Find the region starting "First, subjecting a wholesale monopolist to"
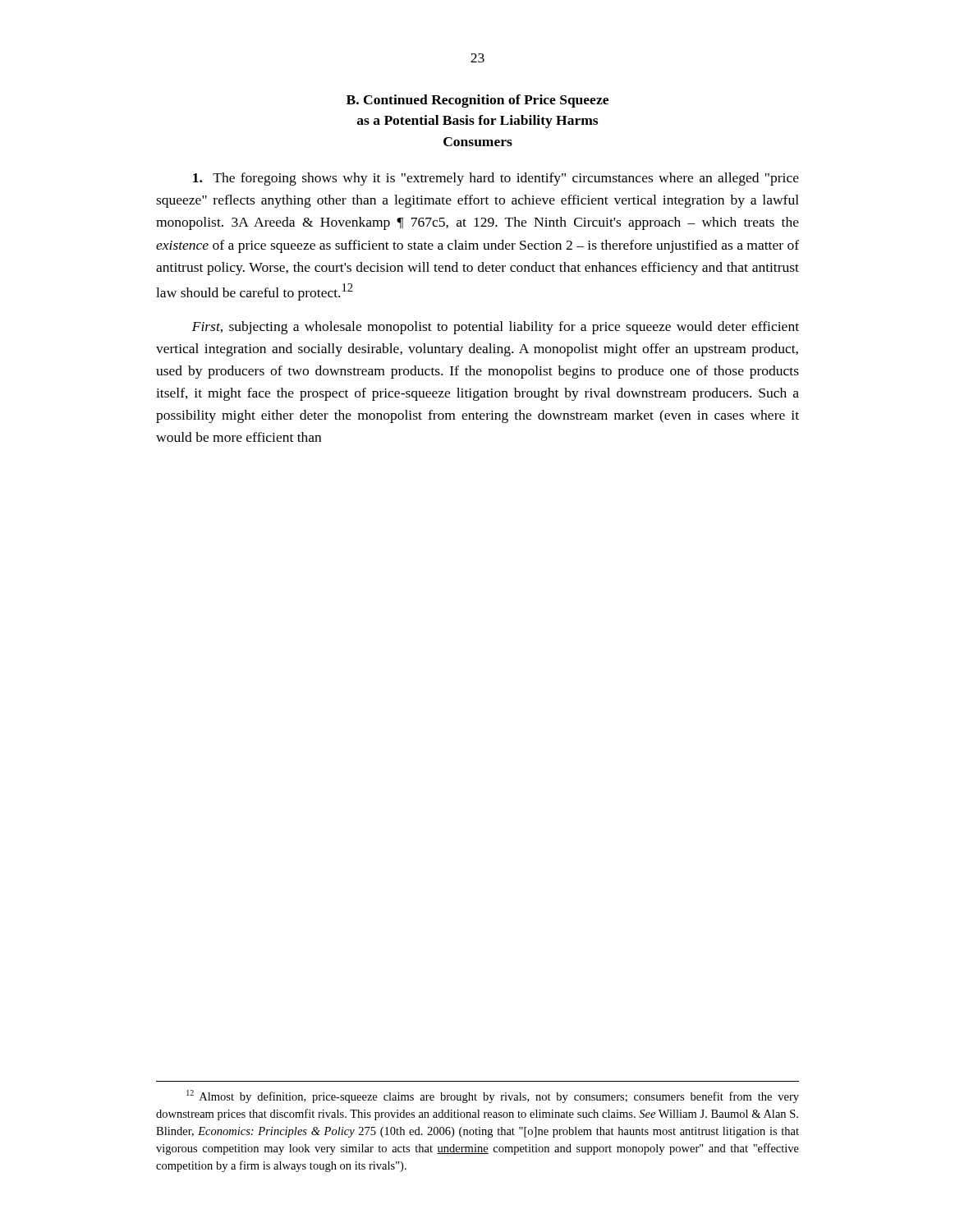Image resolution: width=955 pixels, height=1232 pixels. [478, 382]
